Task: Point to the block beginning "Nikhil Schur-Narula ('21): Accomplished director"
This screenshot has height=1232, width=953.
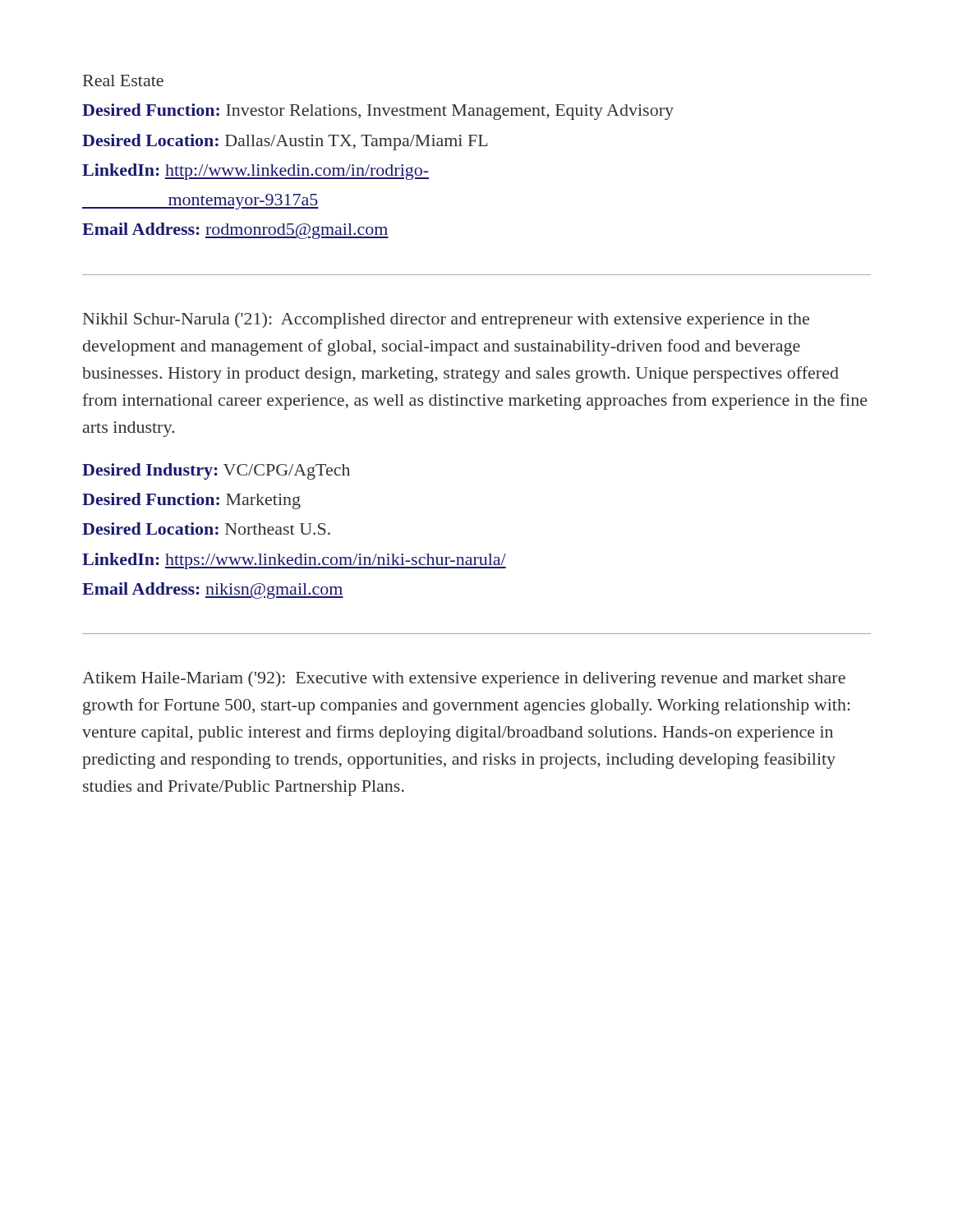Action: (x=446, y=320)
